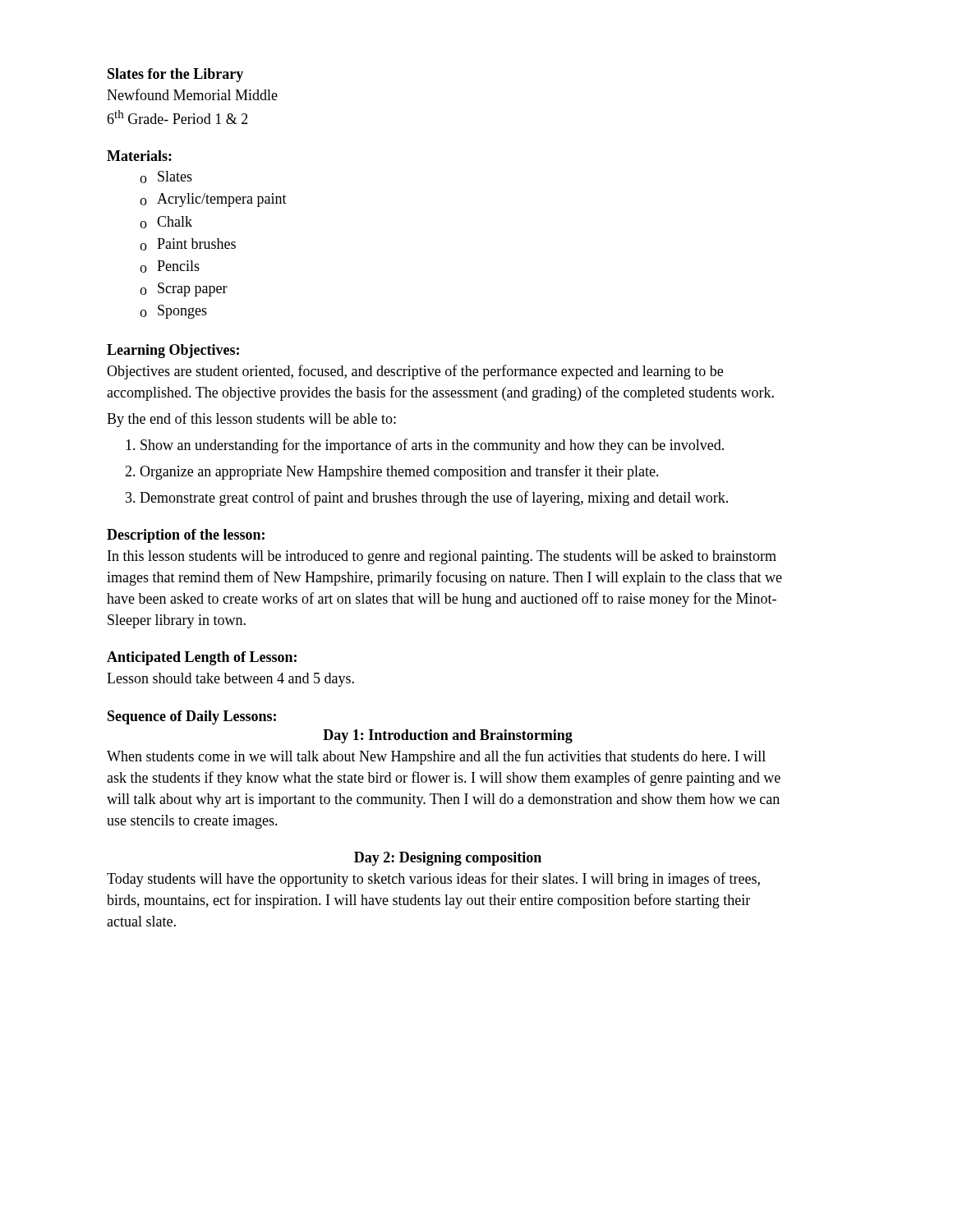Find the title on this page that starts "Slates for the"

click(x=175, y=74)
